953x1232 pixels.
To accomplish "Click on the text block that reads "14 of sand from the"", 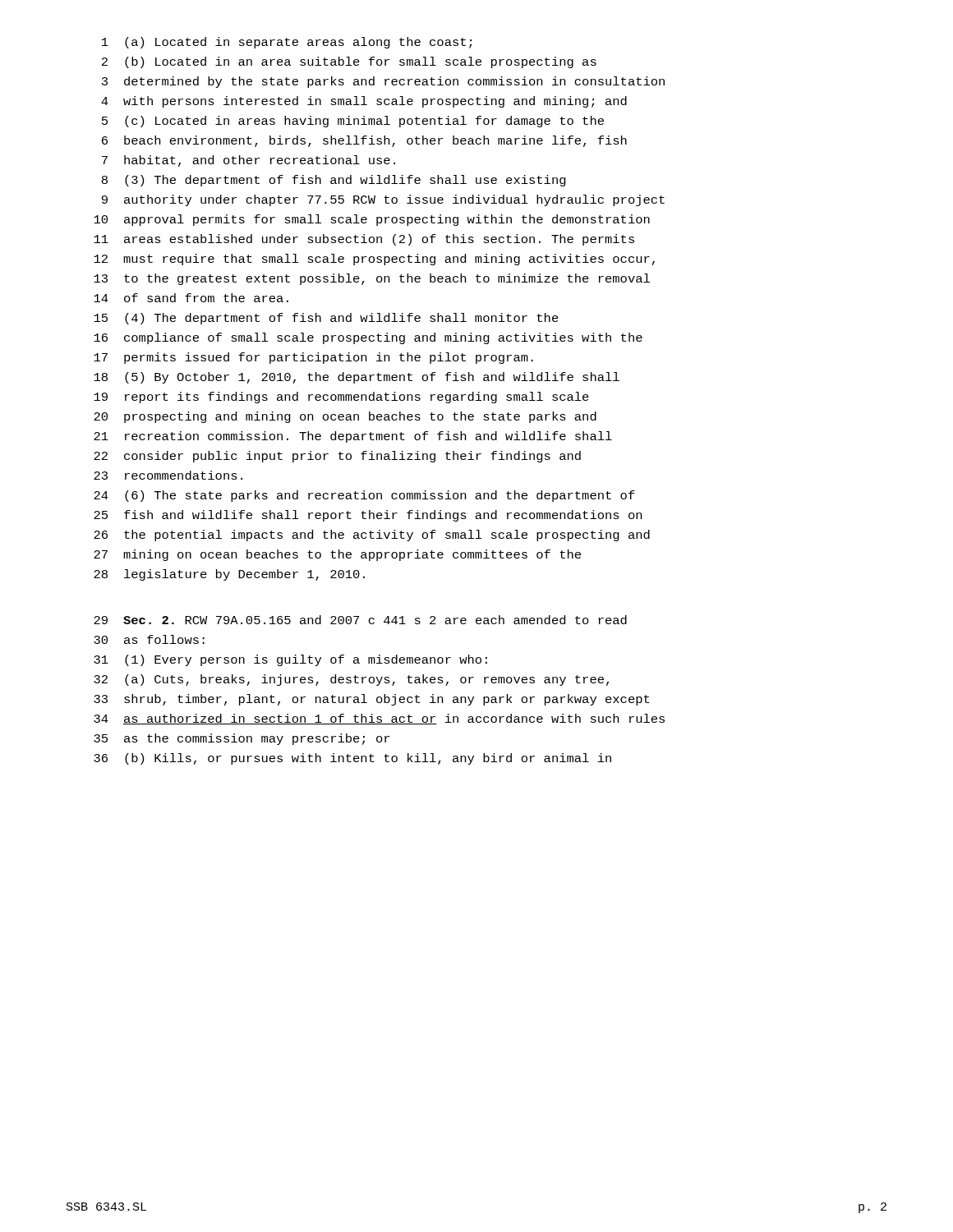I will click(191, 298).
